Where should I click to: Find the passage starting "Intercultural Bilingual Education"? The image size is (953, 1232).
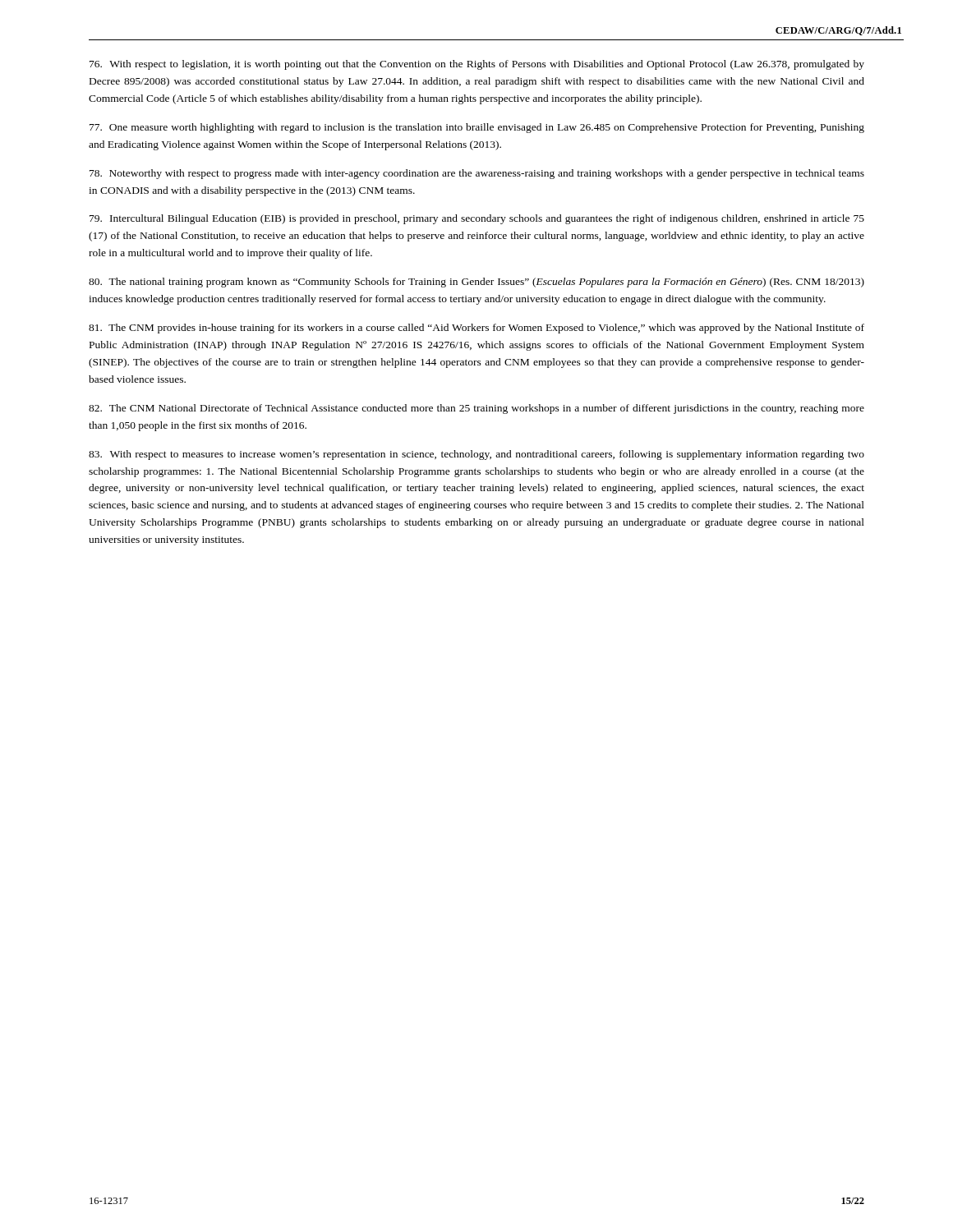(476, 236)
